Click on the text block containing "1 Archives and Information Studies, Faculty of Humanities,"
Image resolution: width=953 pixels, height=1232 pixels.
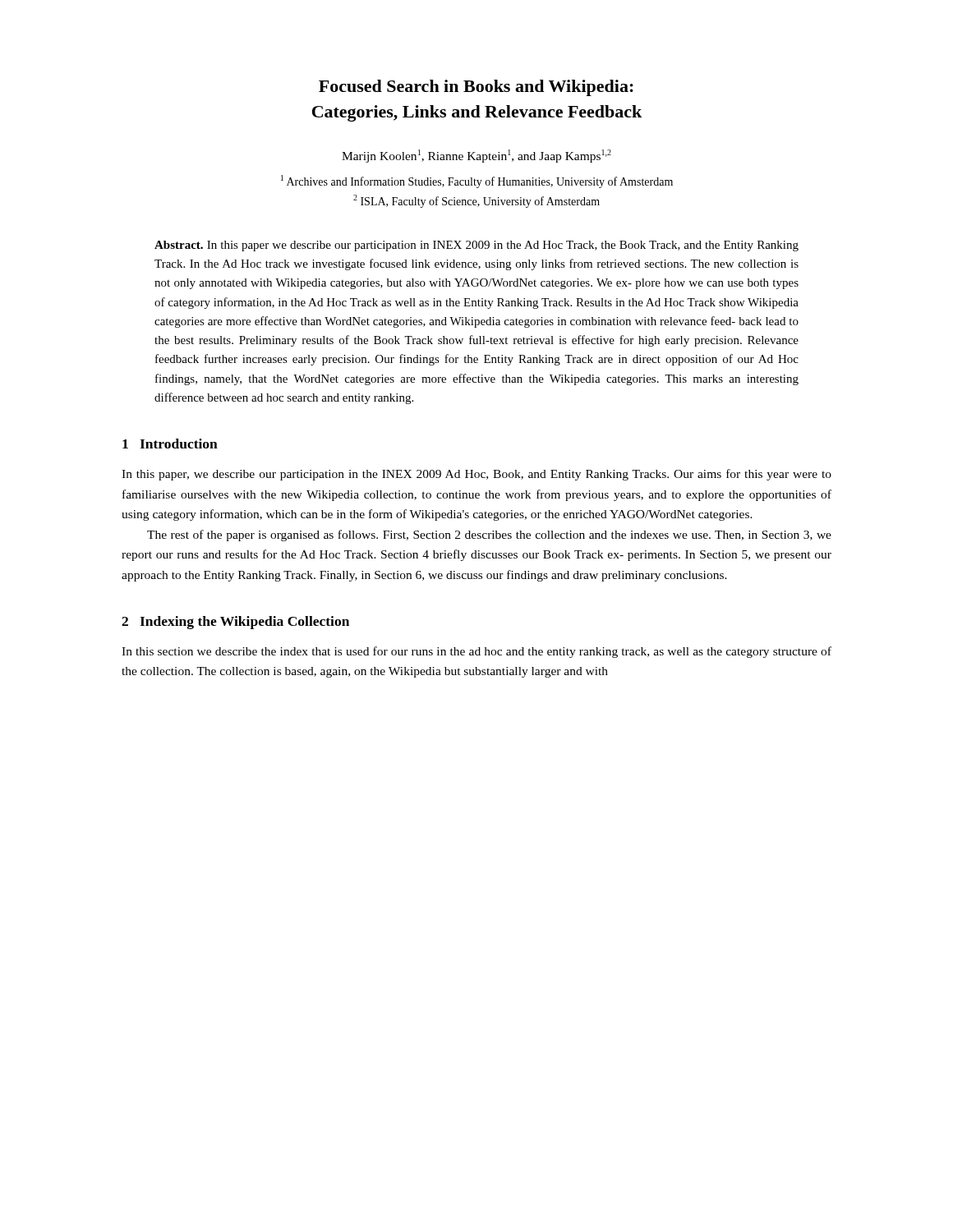pyautogui.click(x=476, y=190)
